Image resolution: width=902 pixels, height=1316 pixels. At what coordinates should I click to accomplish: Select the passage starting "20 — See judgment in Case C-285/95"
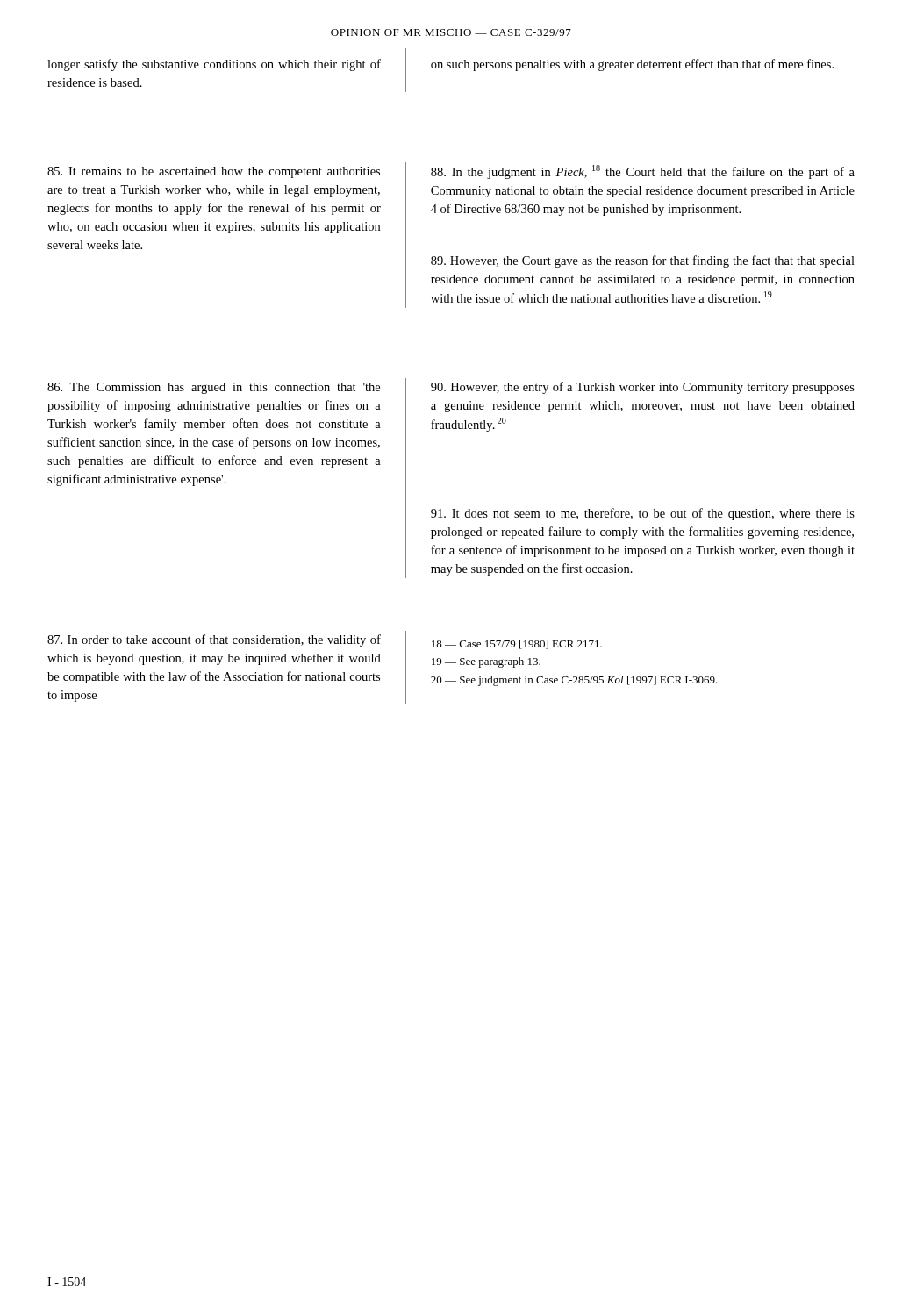pyautogui.click(x=574, y=680)
